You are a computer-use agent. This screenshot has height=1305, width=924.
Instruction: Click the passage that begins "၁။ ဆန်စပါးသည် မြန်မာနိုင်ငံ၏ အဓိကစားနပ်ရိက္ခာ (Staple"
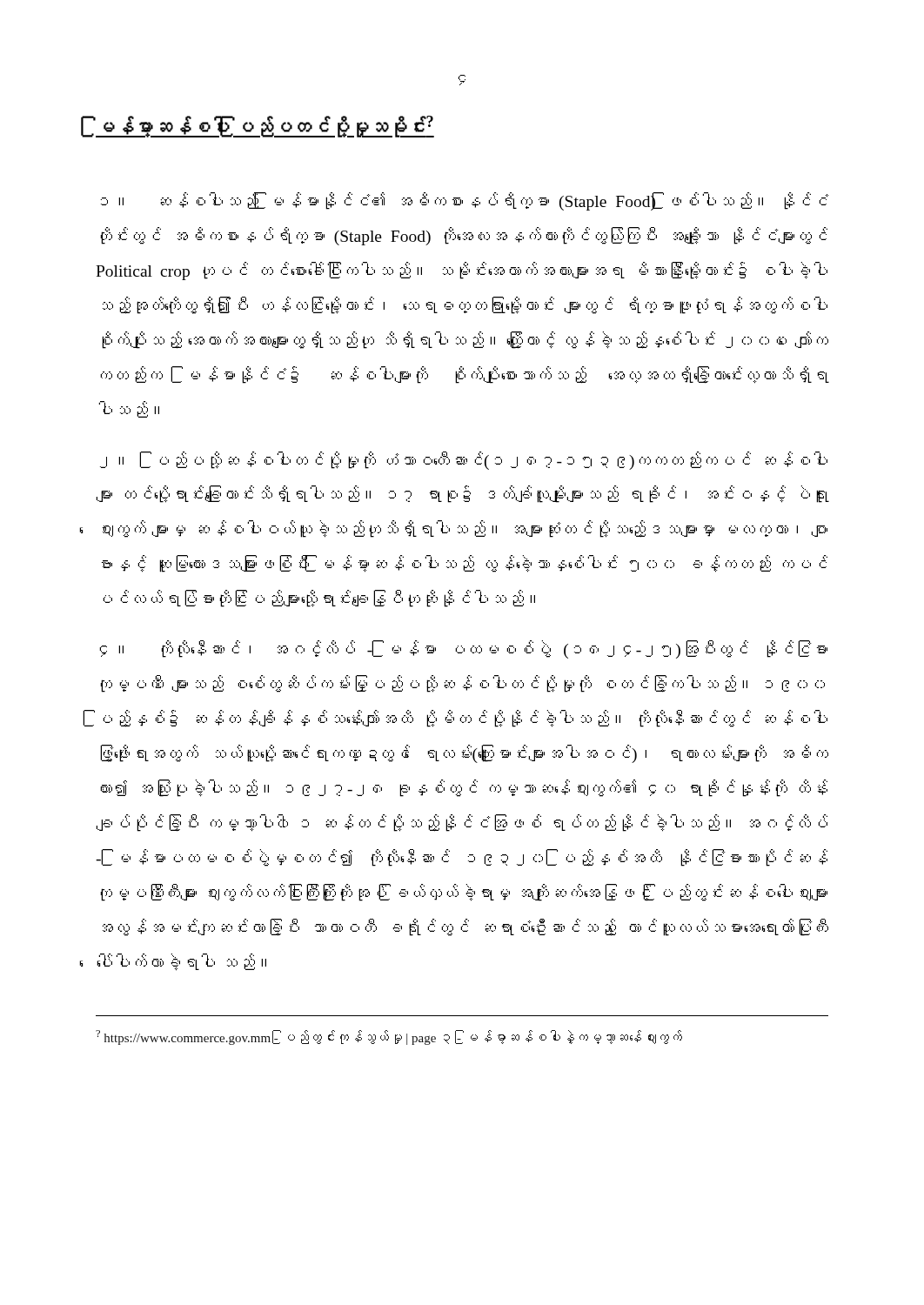tap(462, 305)
